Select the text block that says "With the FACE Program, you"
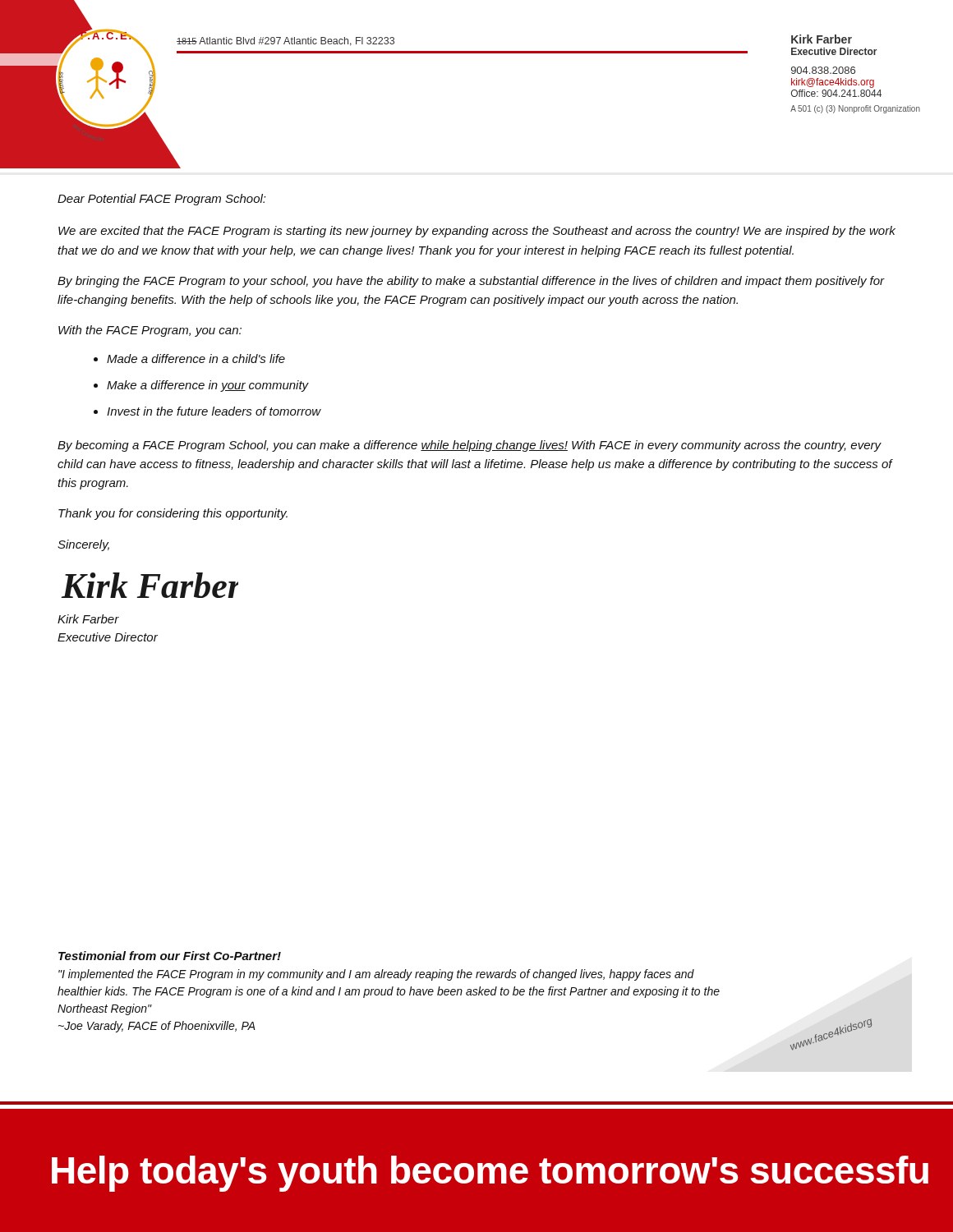The height and width of the screenshot is (1232, 953). [x=150, y=331]
